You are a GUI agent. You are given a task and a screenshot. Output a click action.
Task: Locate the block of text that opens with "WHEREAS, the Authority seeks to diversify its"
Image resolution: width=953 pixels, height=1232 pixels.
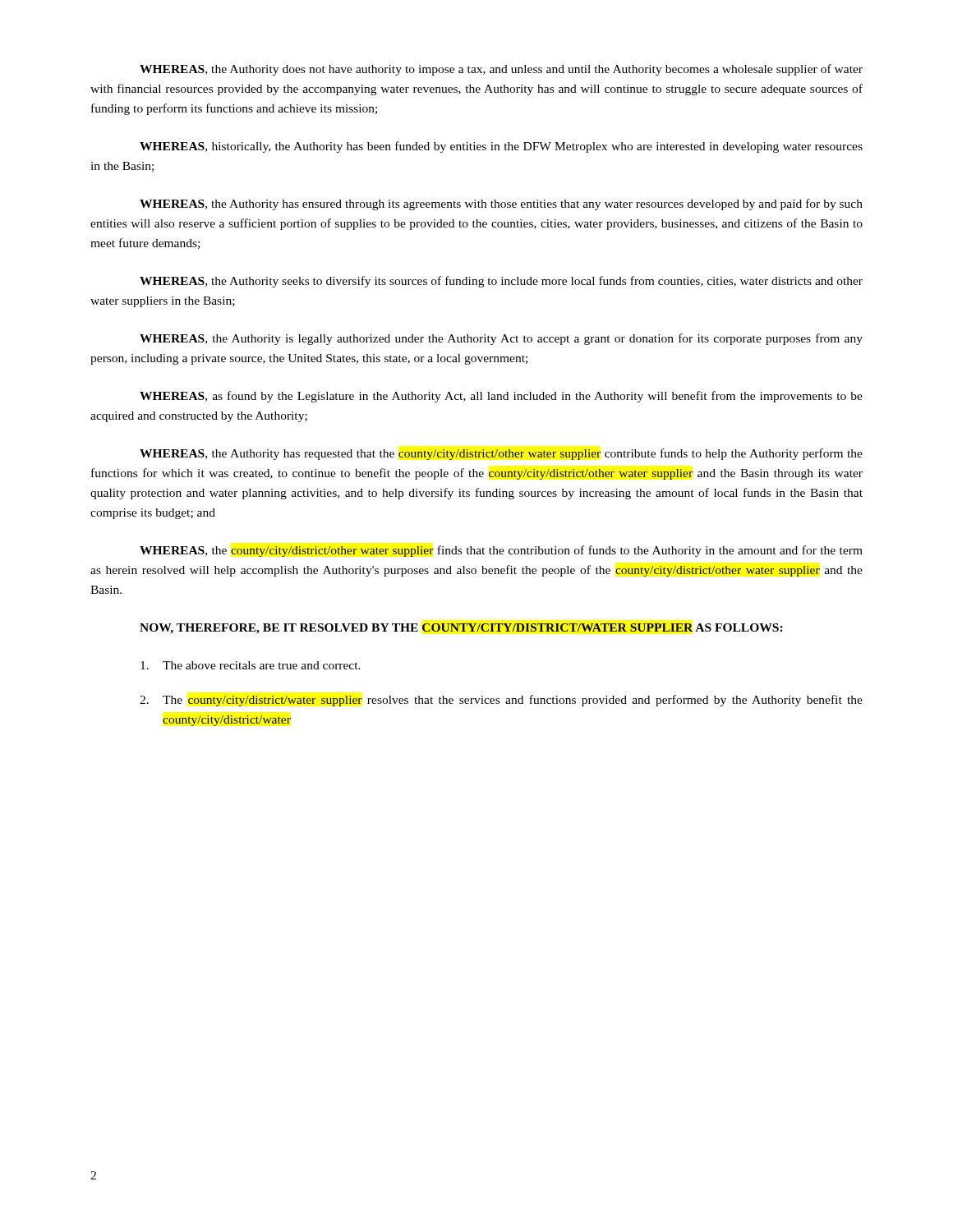[x=476, y=290]
